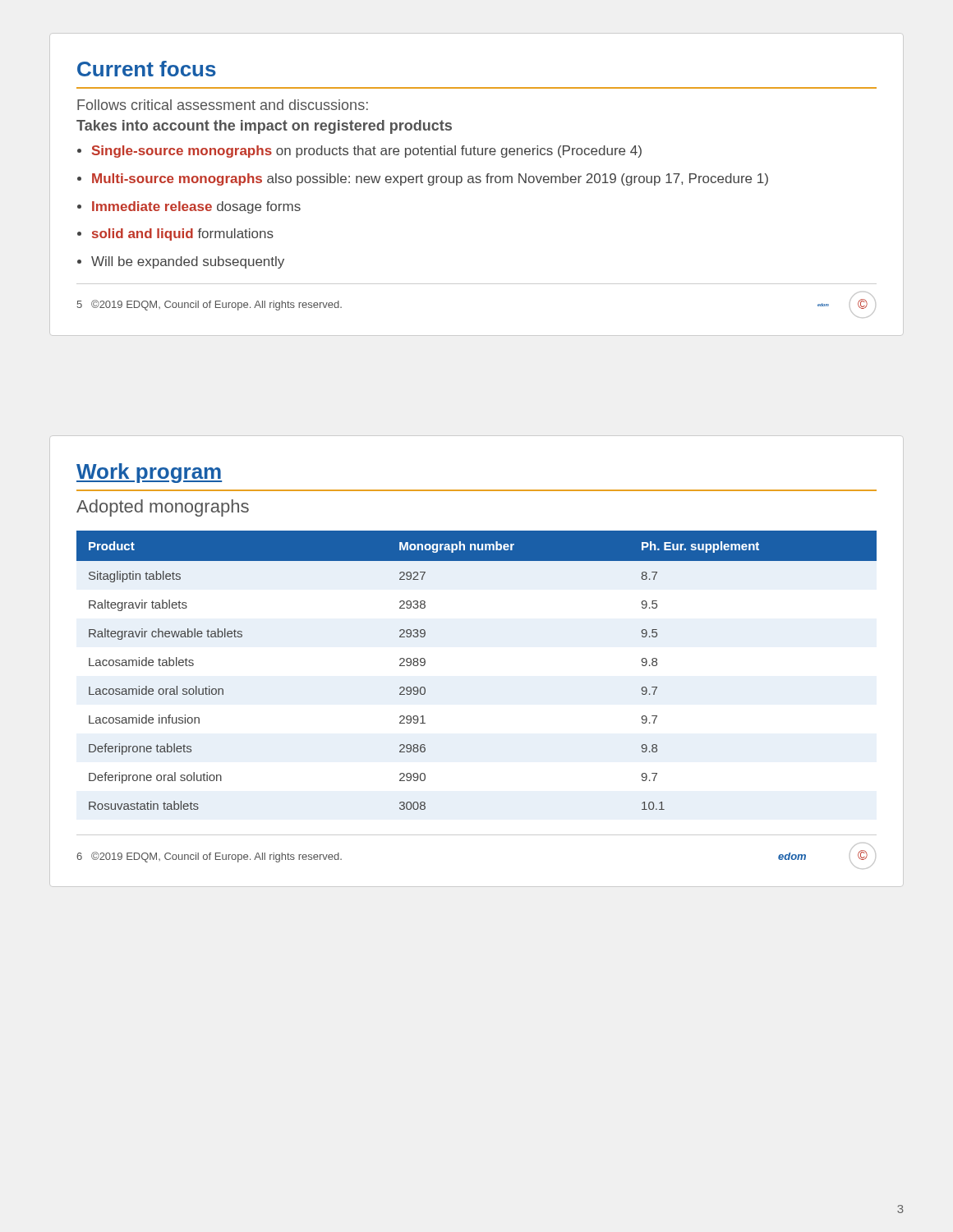Find the list item that reads "Single-source monographs on products that"

[367, 151]
